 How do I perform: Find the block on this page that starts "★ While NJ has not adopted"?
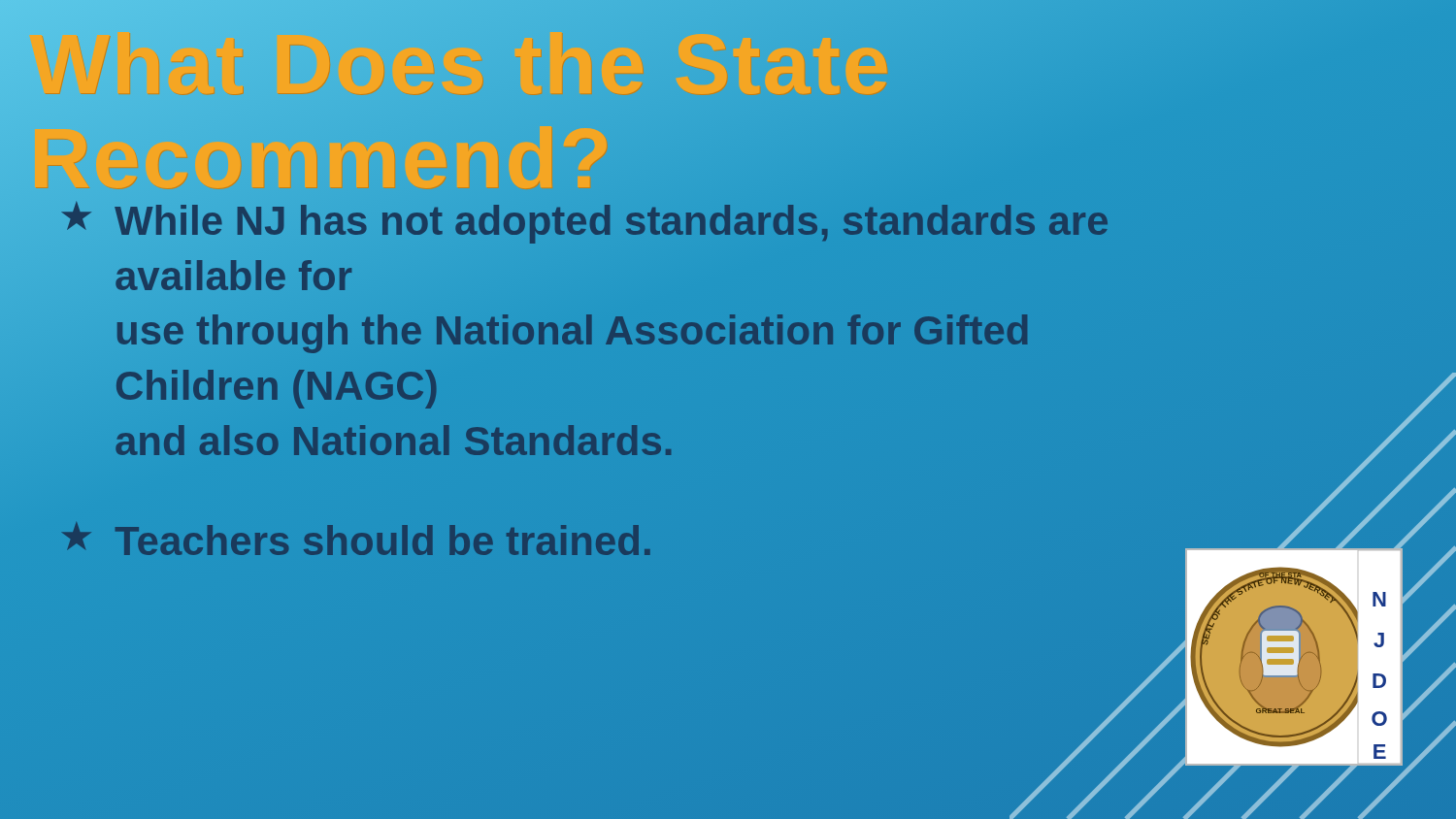tap(597, 332)
